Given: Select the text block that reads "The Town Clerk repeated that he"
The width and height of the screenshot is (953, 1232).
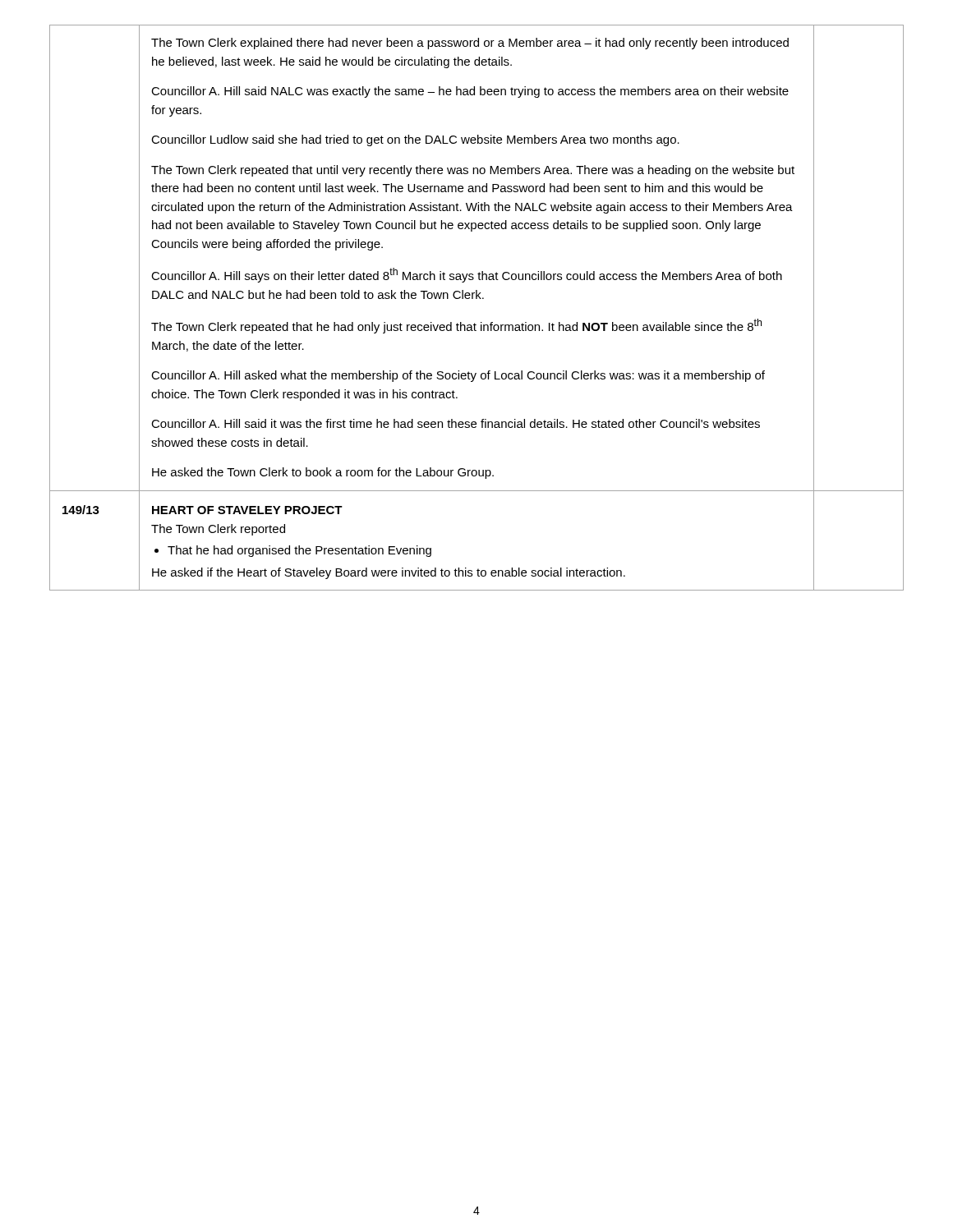Looking at the screenshot, I should 457,334.
